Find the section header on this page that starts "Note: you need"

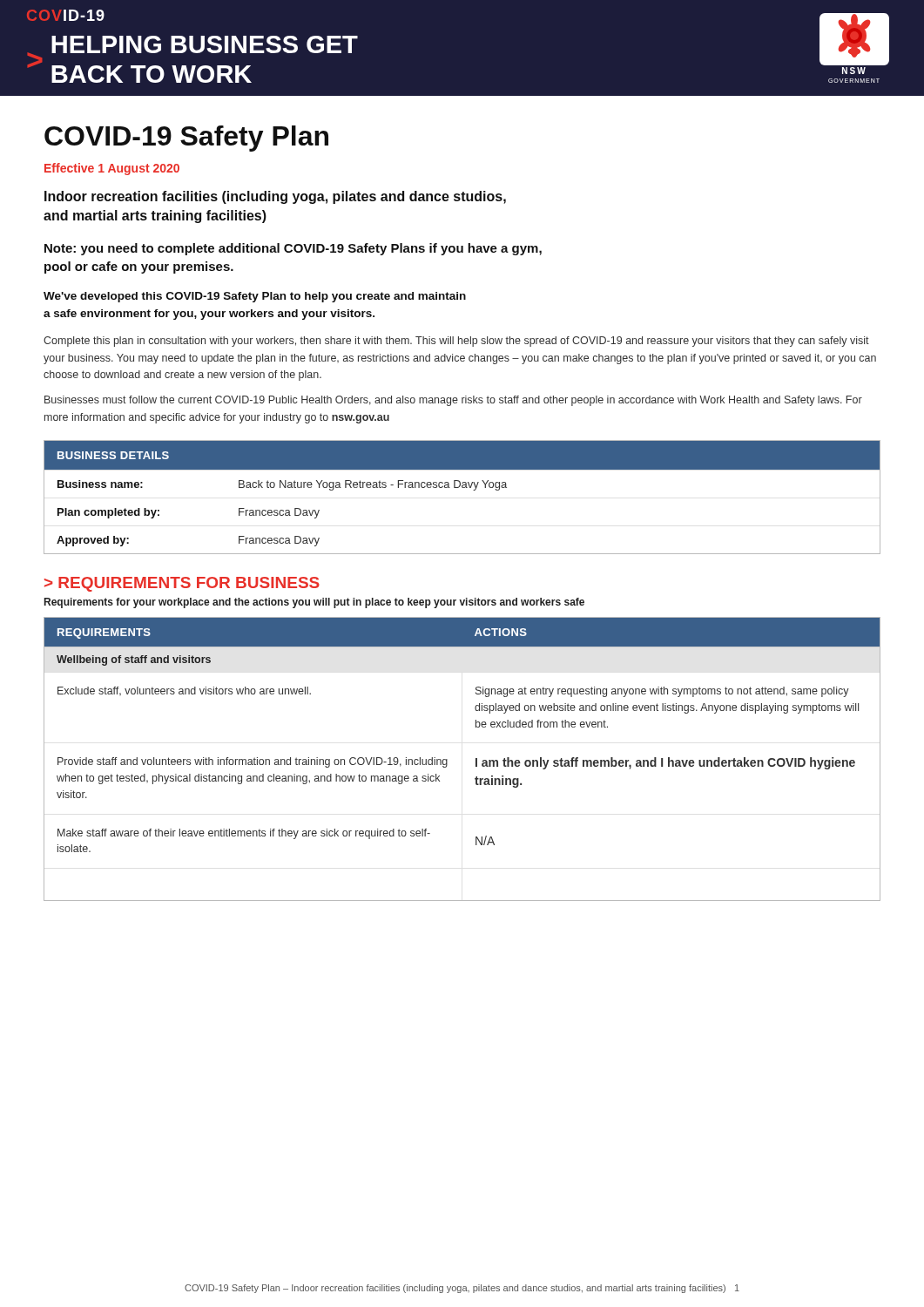pyautogui.click(x=462, y=257)
